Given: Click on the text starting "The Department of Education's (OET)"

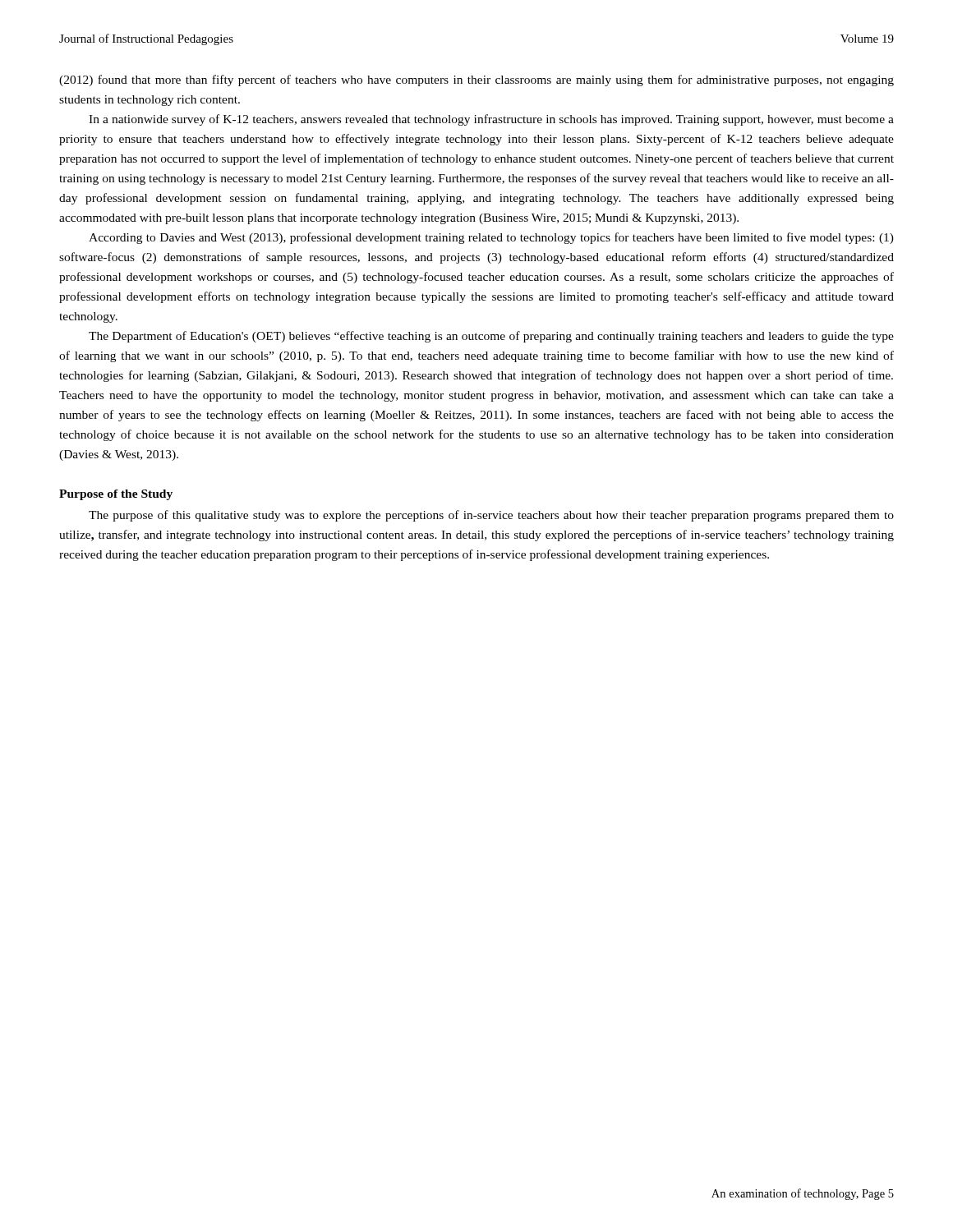Looking at the screenshot, I should tap(476, 395).
